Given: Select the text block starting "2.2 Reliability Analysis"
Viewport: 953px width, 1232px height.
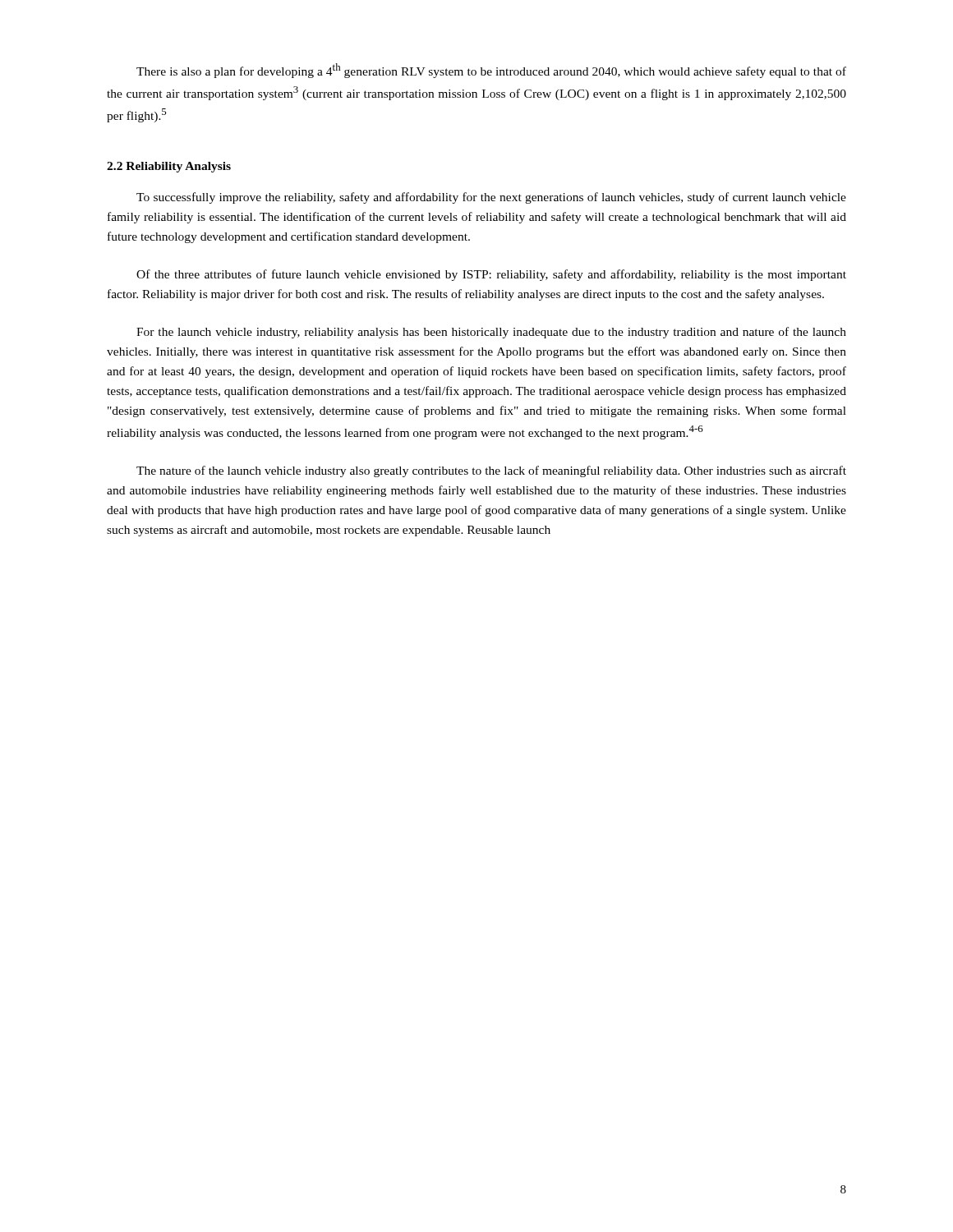Looking at the screenshot, I should click(x=169, y=165).
